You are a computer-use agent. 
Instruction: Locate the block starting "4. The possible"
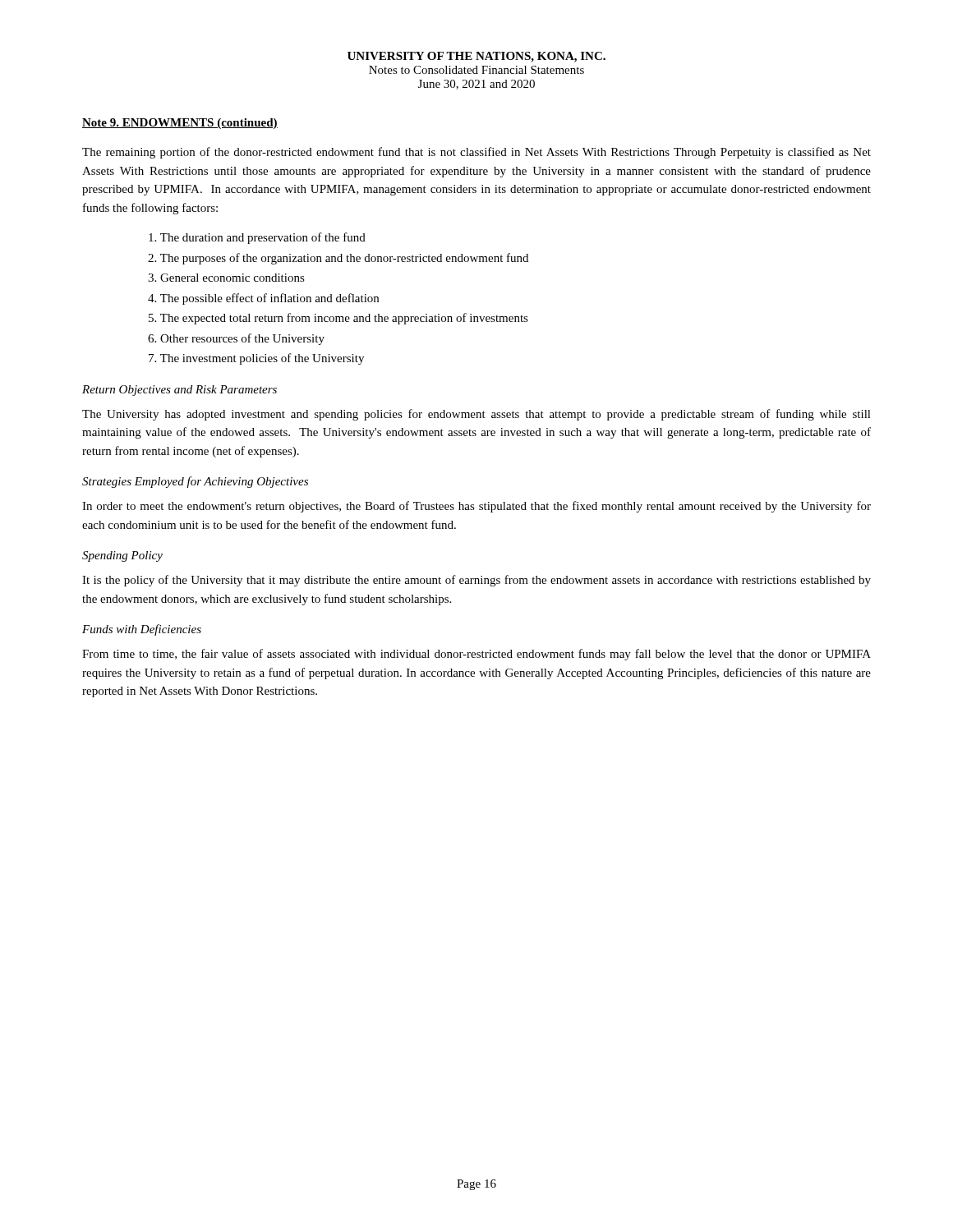pos(264,298)
